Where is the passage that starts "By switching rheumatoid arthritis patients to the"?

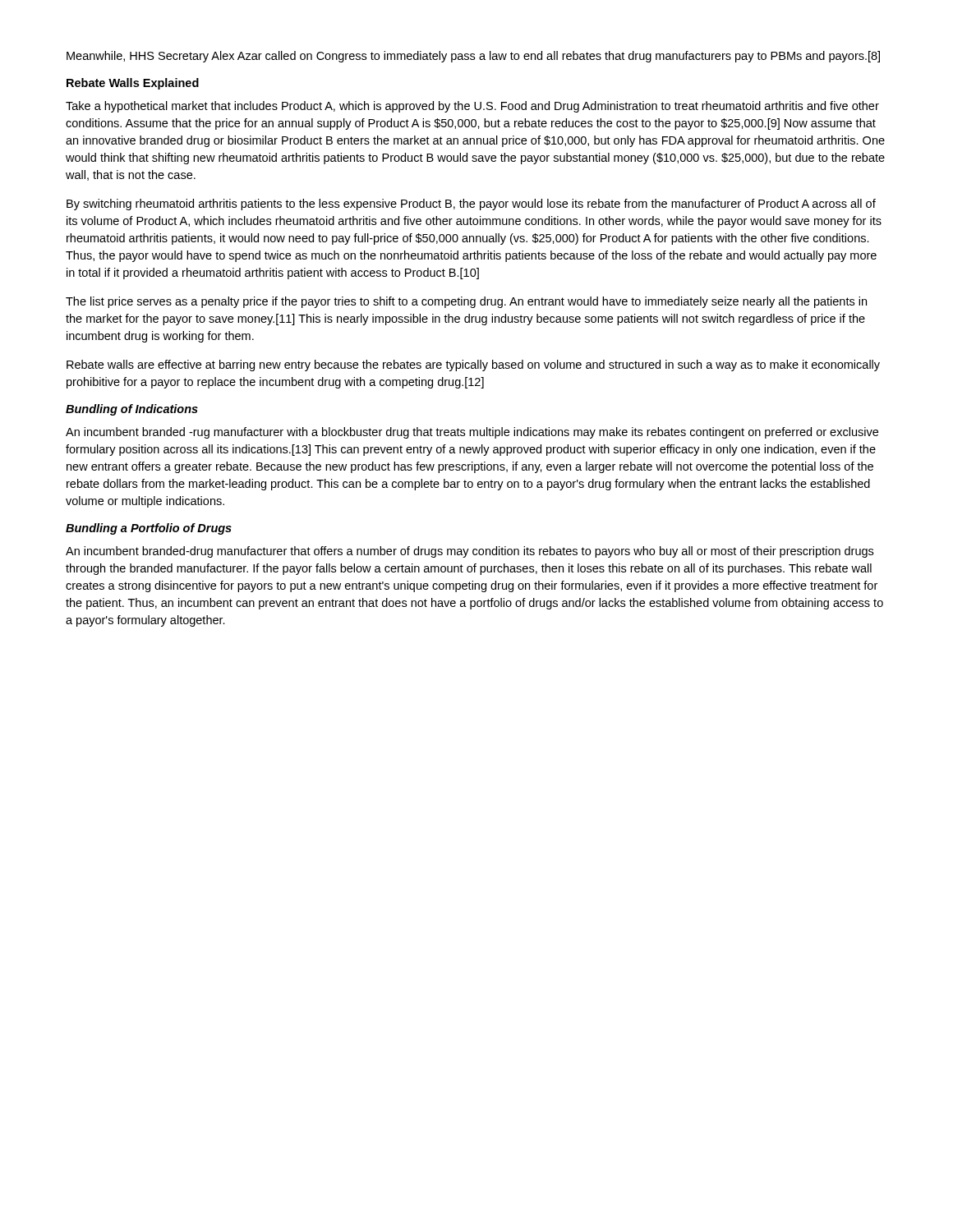[x=474, y=238]
